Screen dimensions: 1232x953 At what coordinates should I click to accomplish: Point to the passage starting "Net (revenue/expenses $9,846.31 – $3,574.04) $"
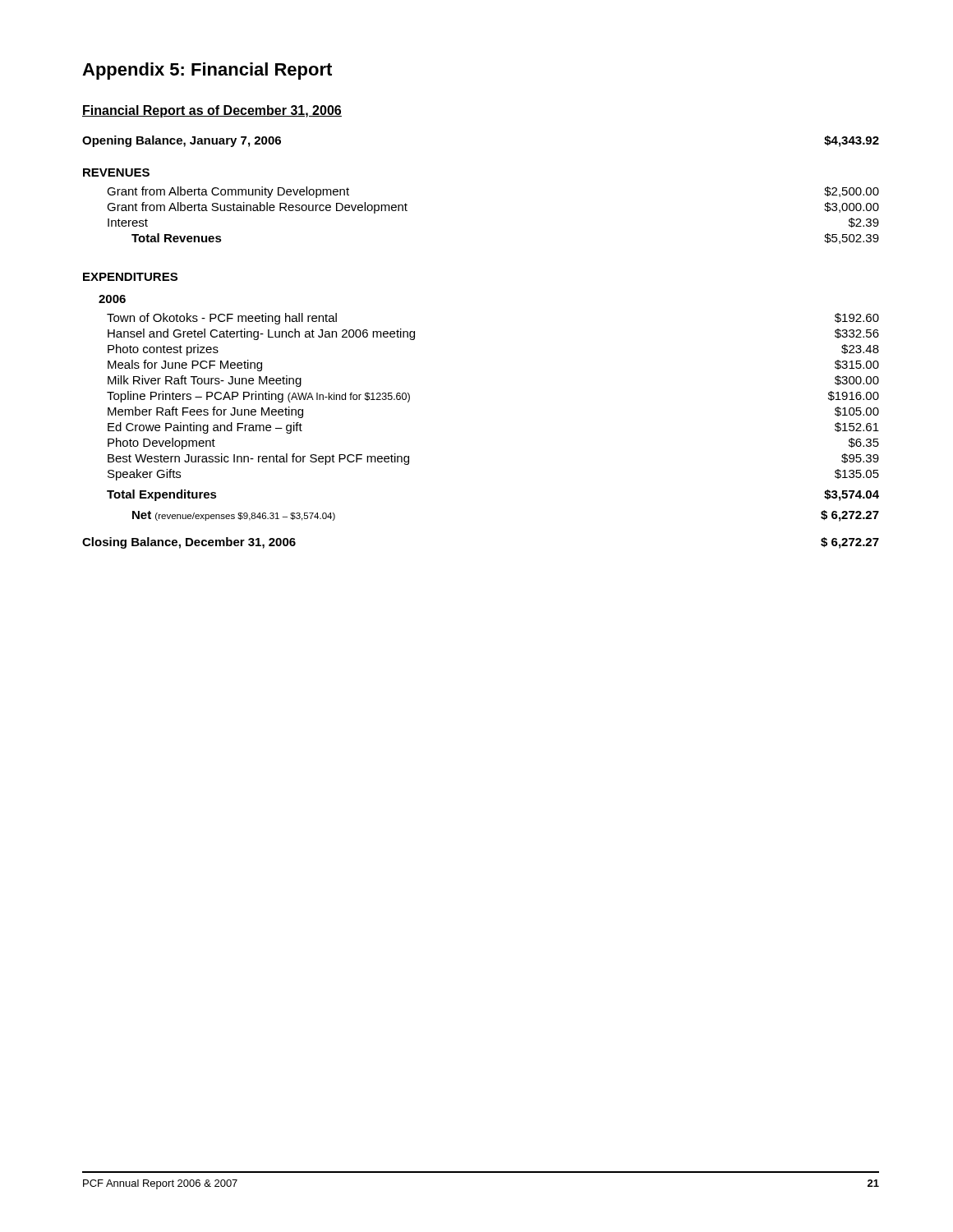[x=233, y=516]
